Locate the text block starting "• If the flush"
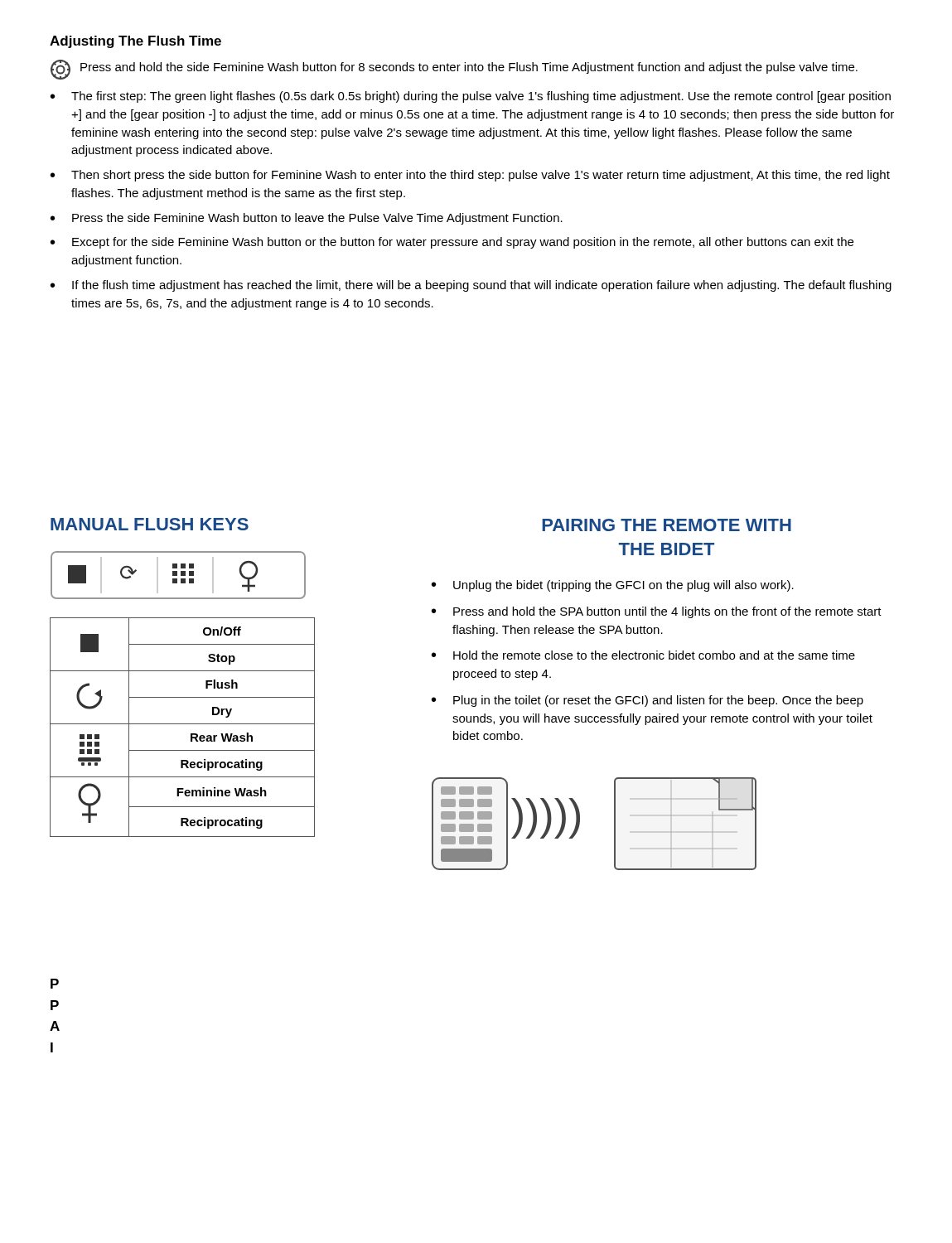The height and width of the screenshot is (1243, 952). point(476,294)
